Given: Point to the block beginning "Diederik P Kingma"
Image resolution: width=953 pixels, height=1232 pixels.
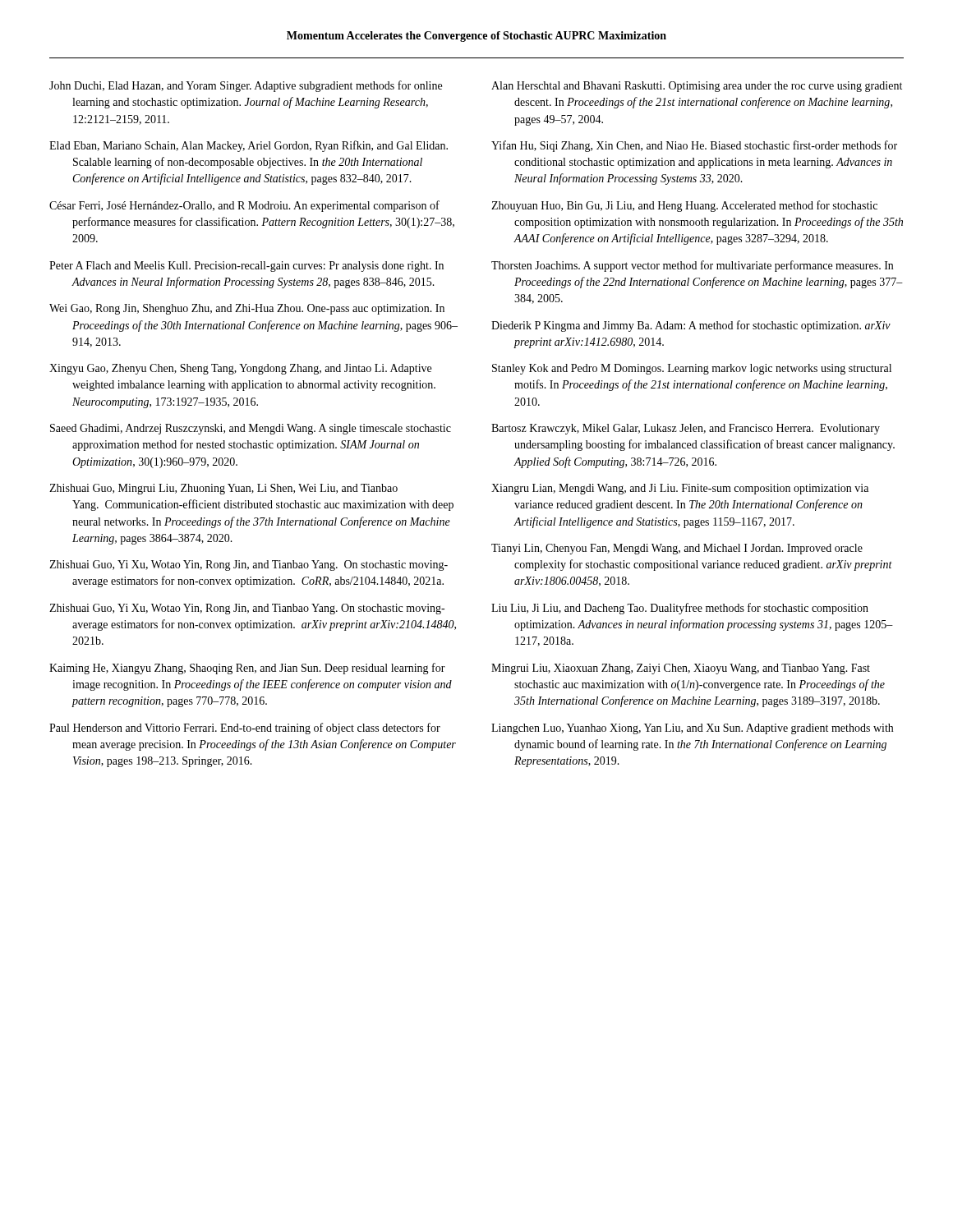Looking at the screenshot, I should [x=691, y=334].
